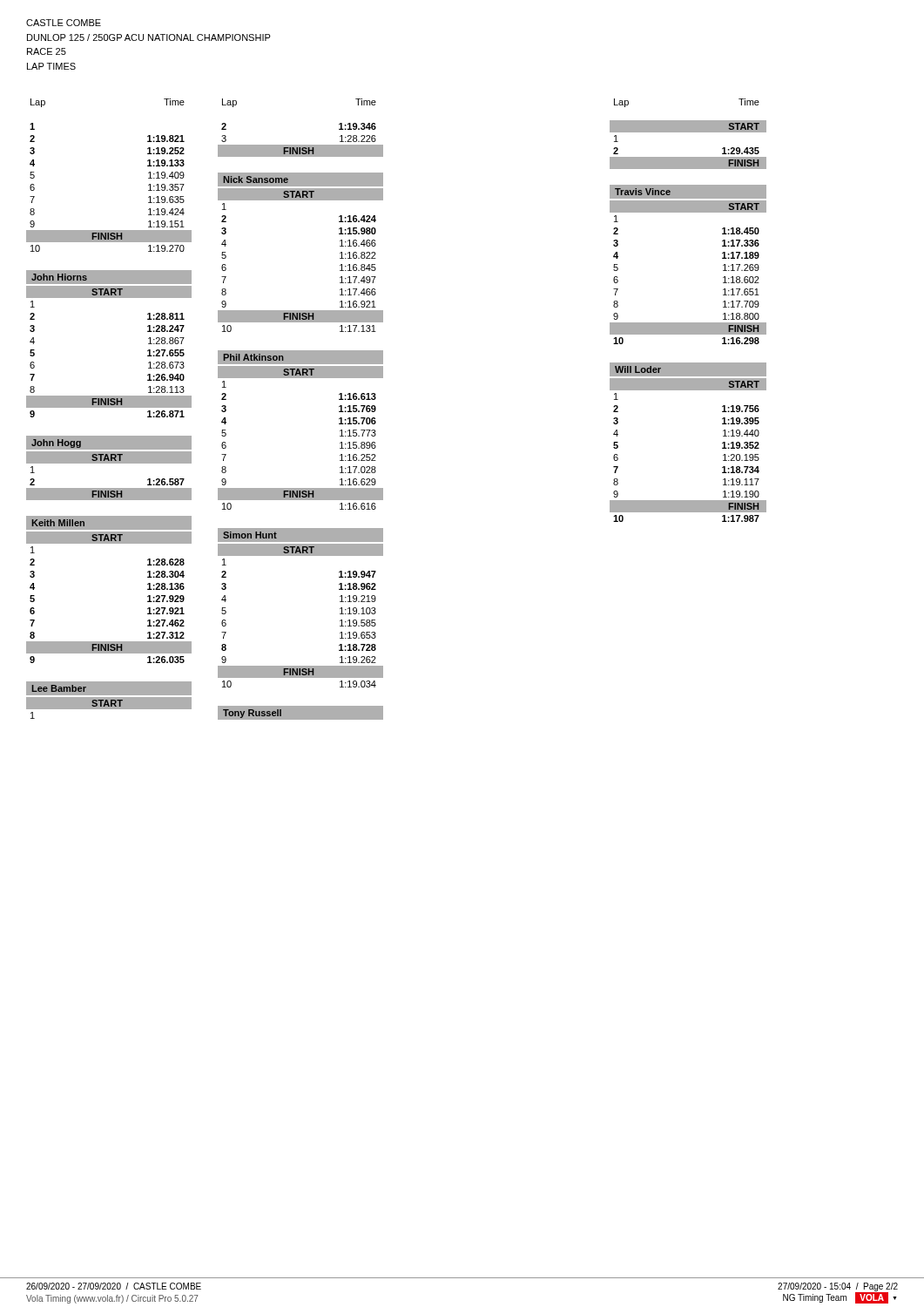Select the passage starting "Lee Bamber"

click(109, 688)
